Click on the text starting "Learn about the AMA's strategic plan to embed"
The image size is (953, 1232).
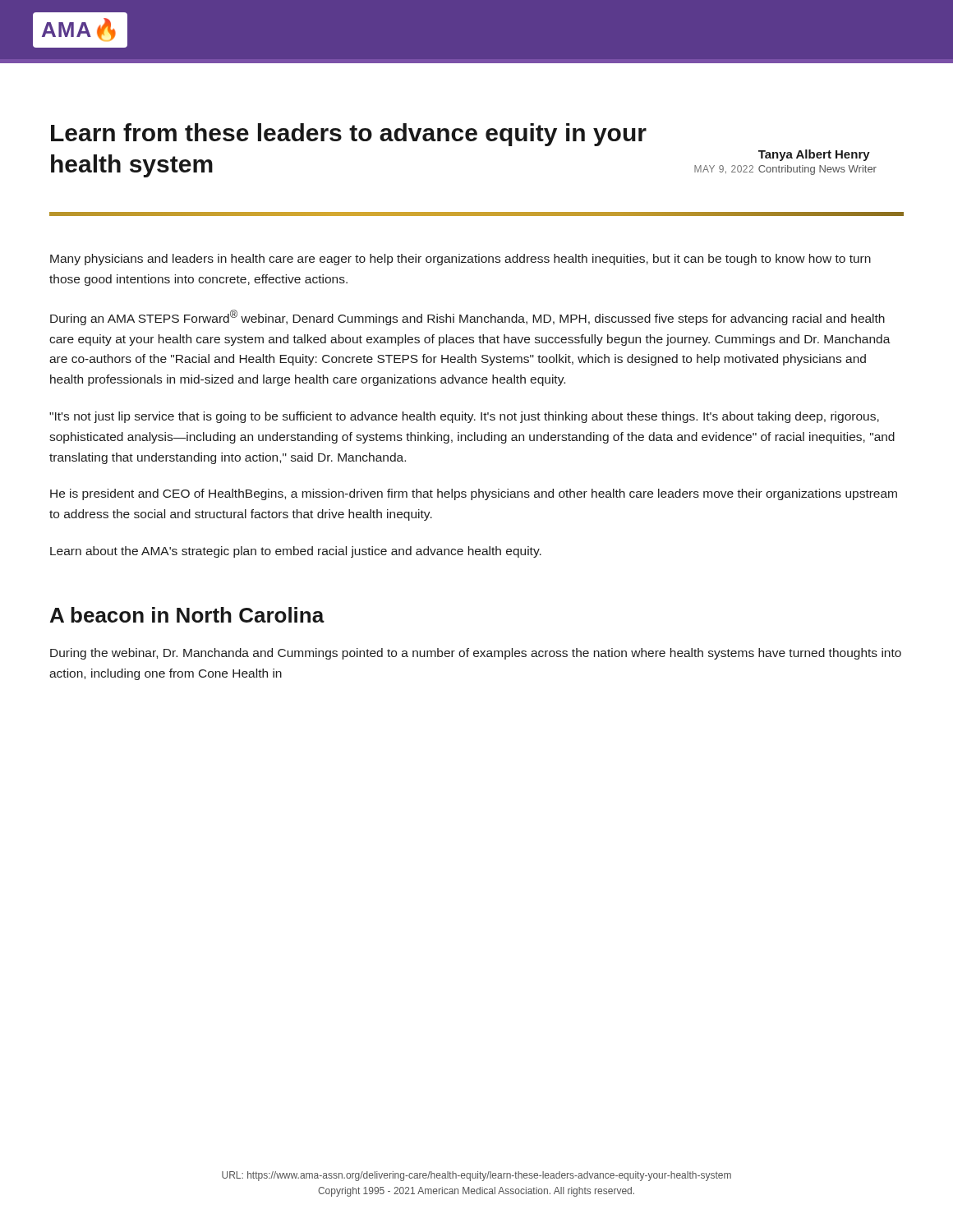[476, 551]
